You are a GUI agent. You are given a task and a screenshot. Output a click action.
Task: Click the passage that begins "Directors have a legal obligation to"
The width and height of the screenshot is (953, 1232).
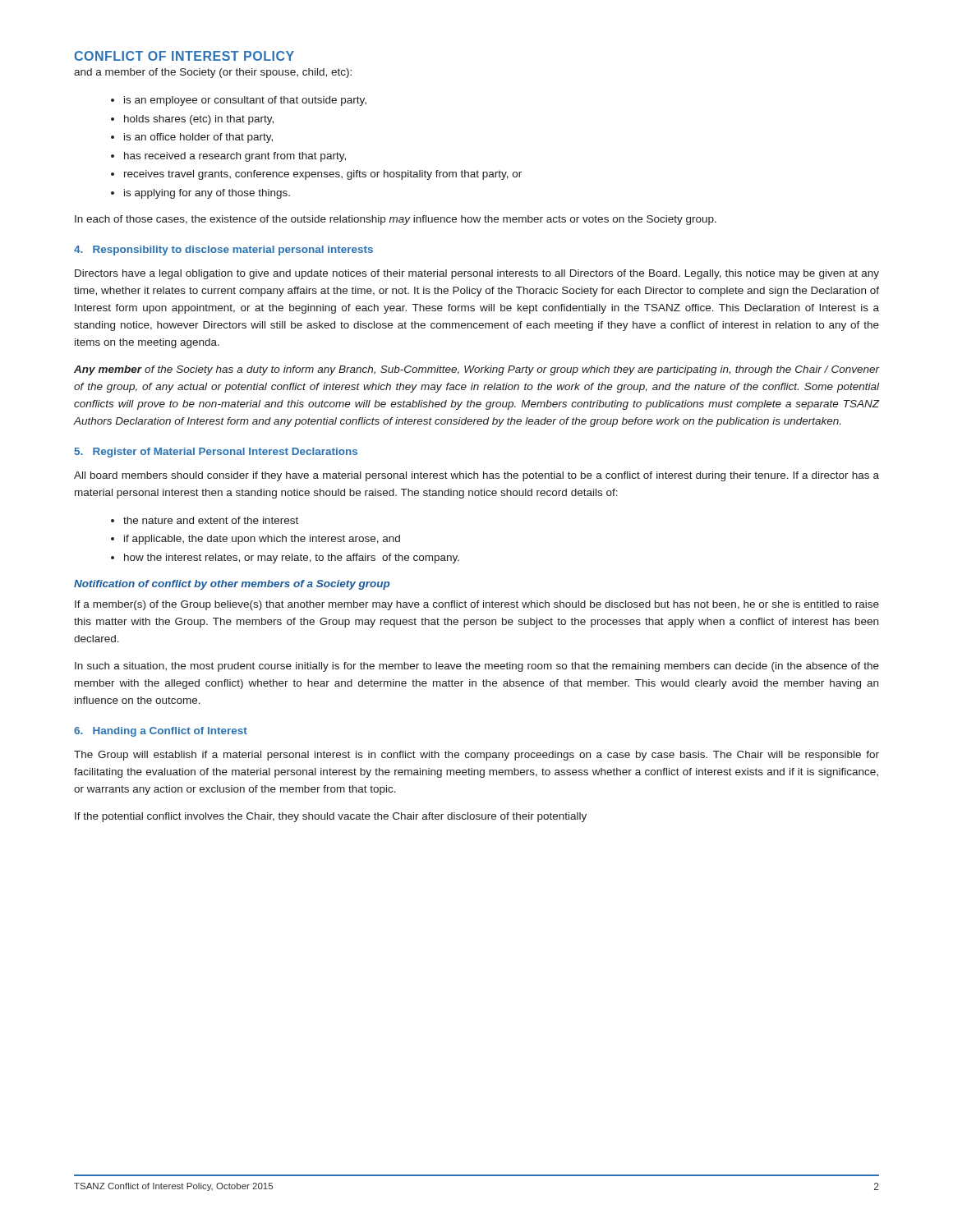(x=476, y=308)
